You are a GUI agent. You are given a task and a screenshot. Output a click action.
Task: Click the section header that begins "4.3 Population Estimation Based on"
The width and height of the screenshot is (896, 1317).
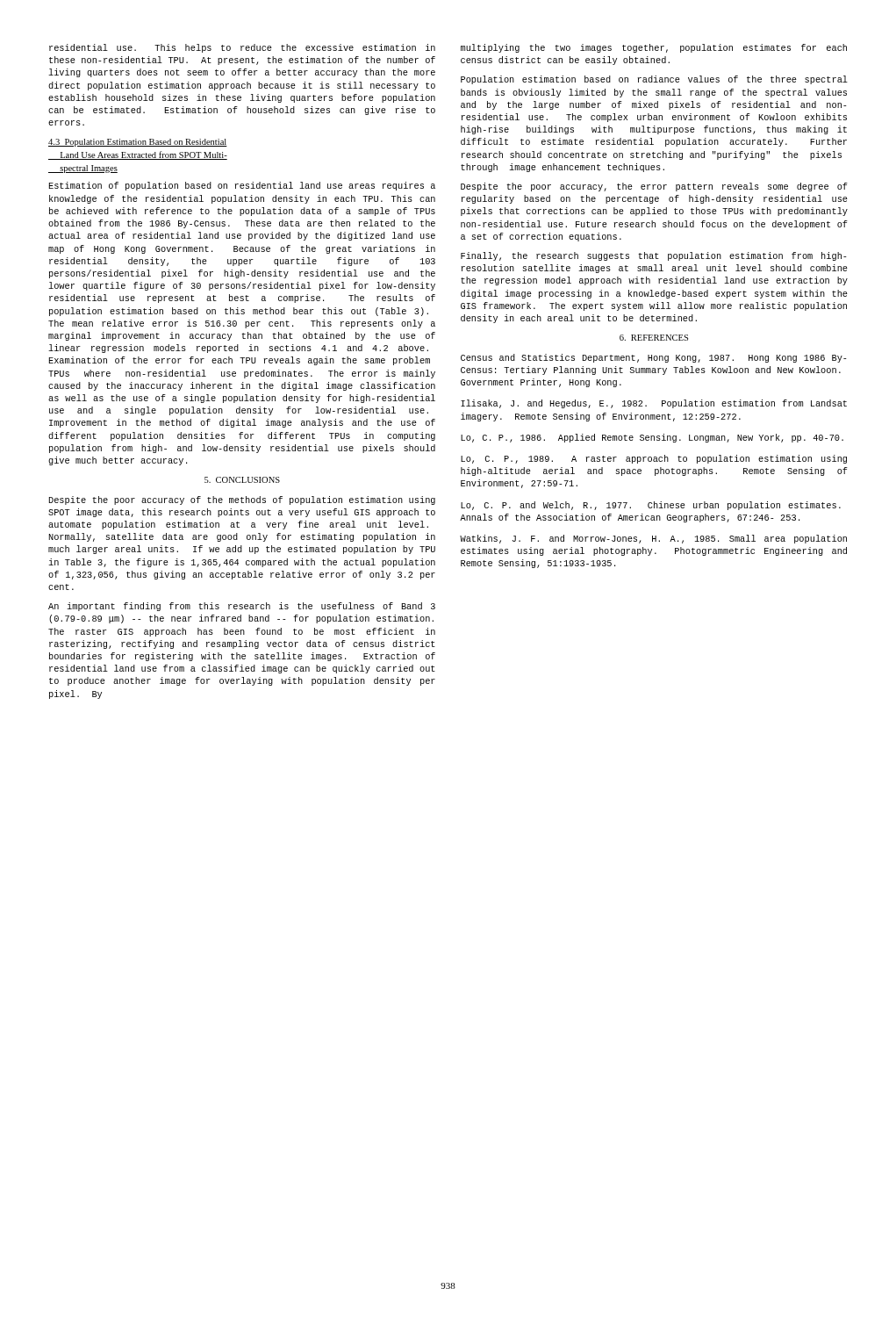coord(138,155)
